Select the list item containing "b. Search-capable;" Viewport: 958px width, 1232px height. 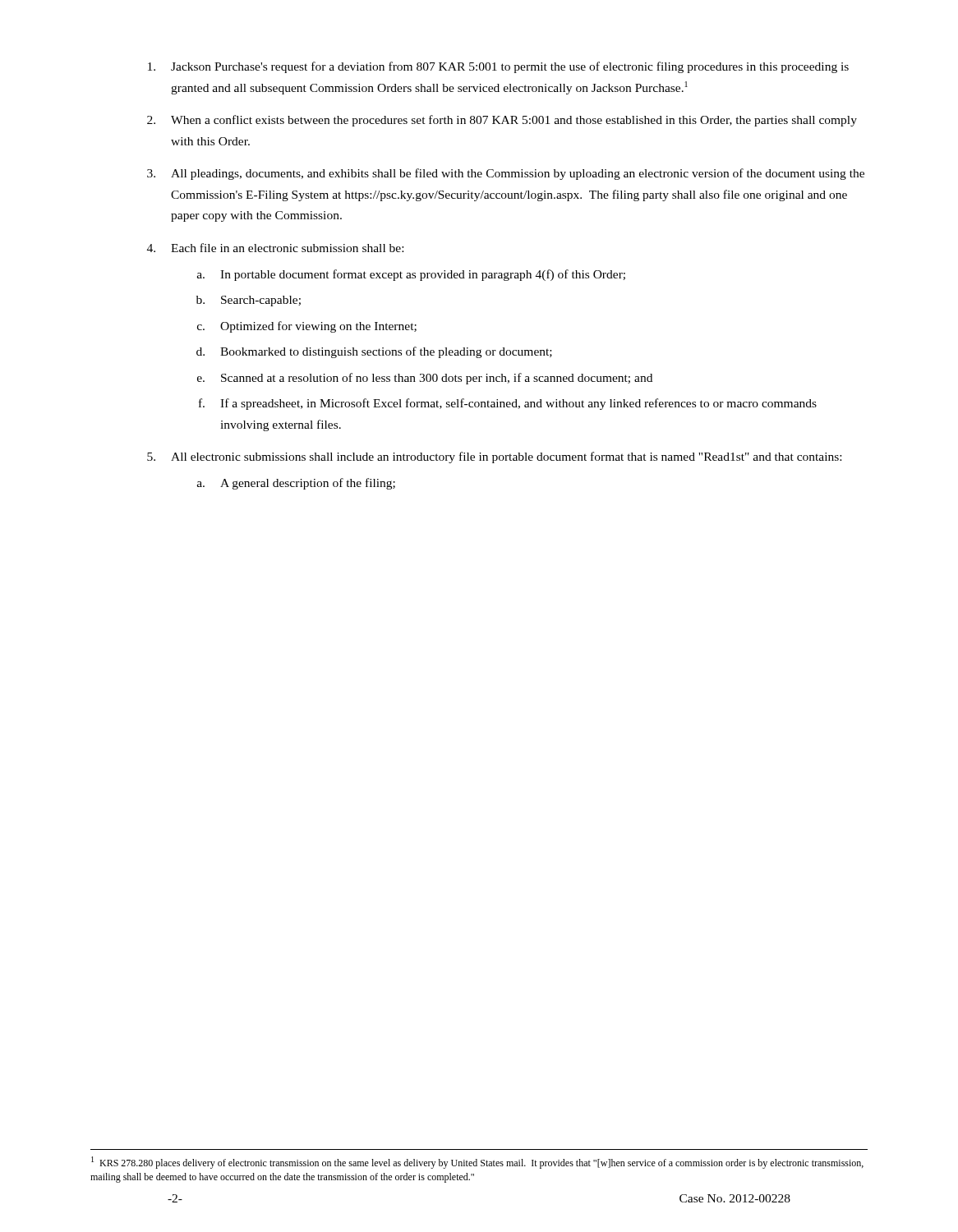(x=249, y=301)
